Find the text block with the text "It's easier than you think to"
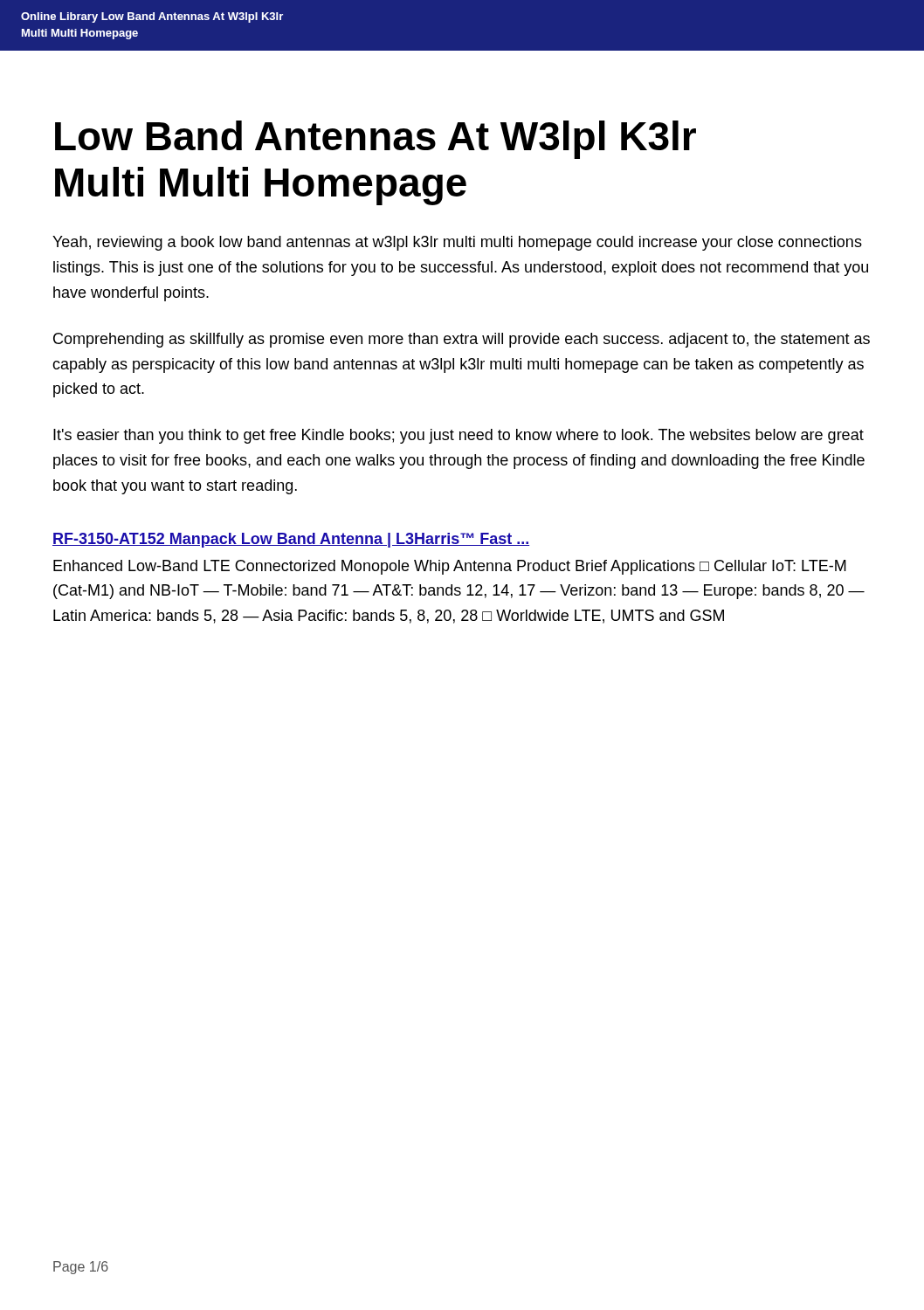Screen dimensions: 1310x924 tap(459, 460)
